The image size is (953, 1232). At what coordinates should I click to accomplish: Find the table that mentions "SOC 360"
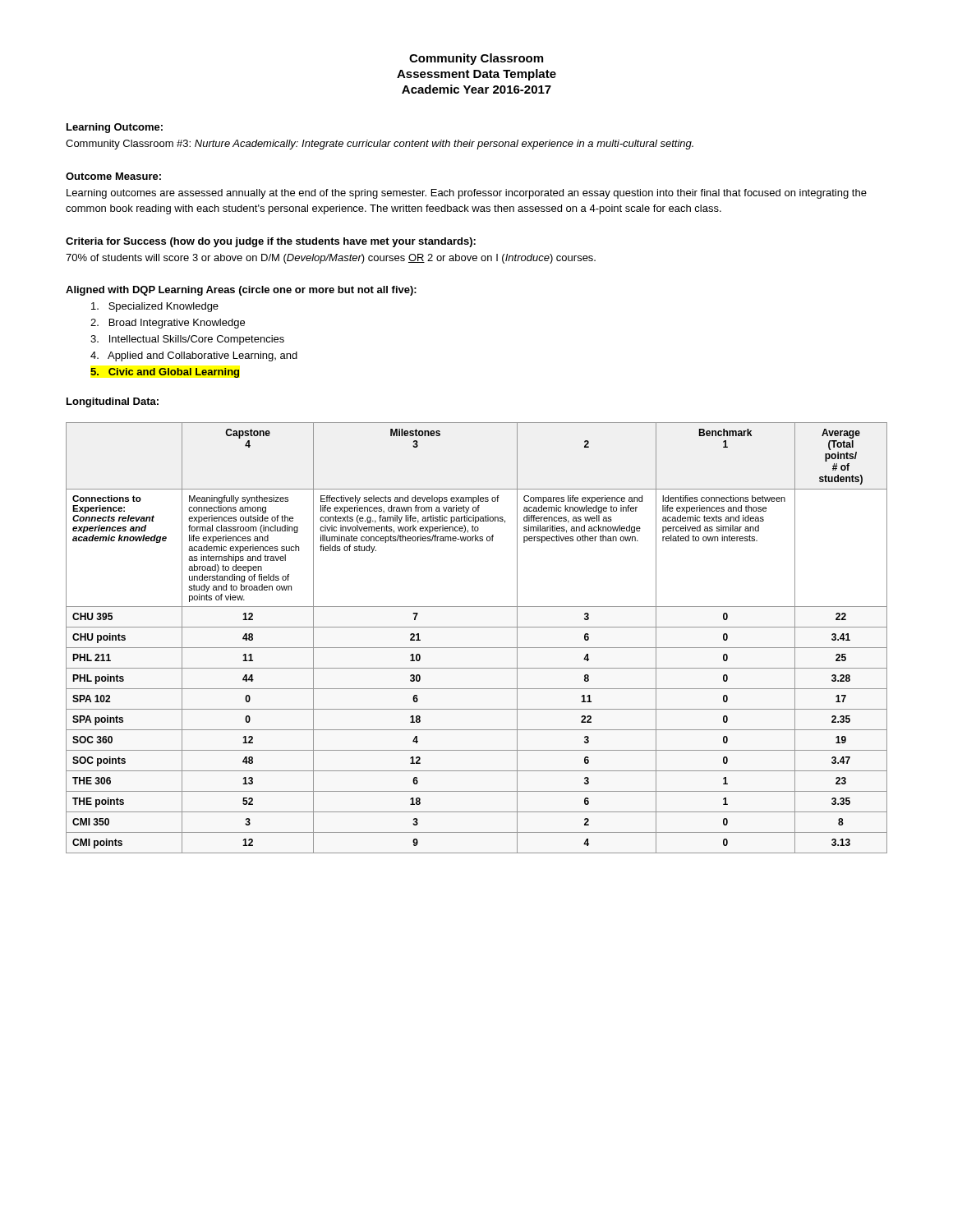point(476,637)
